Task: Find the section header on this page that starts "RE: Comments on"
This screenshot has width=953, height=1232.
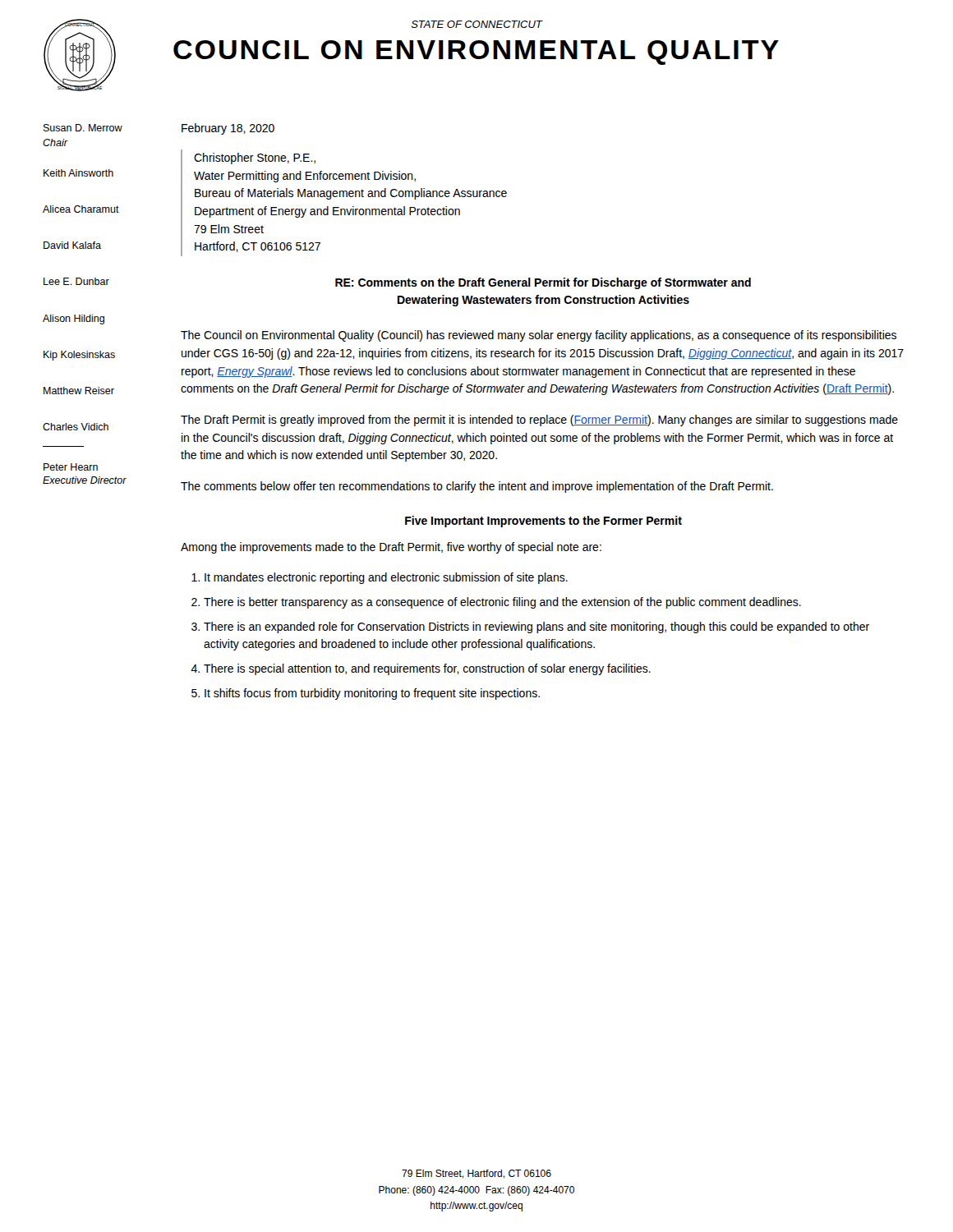Action: tap(543, 291)
